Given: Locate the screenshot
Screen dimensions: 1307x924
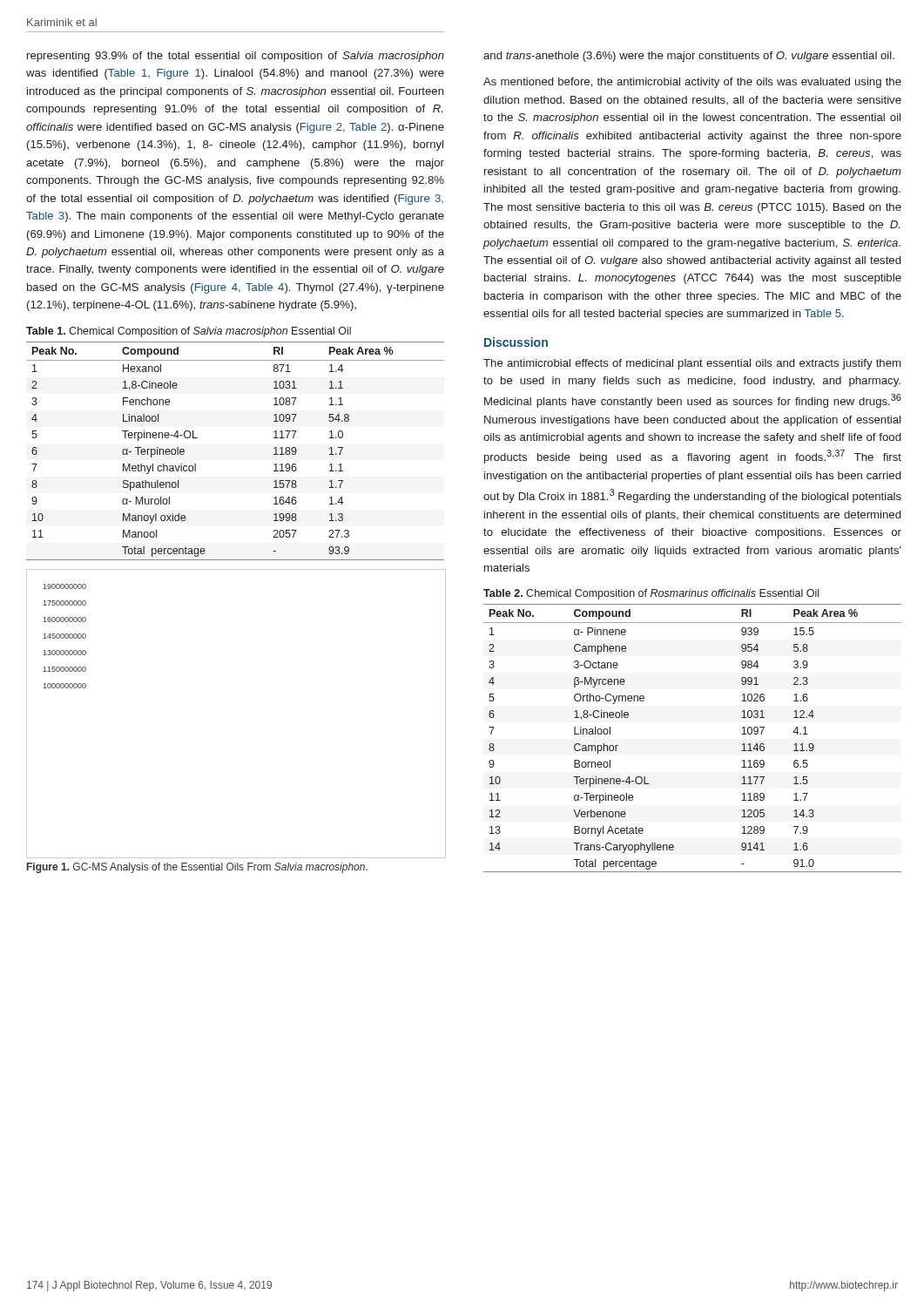Looking at the screenshot, I should [x=236, y=713].
